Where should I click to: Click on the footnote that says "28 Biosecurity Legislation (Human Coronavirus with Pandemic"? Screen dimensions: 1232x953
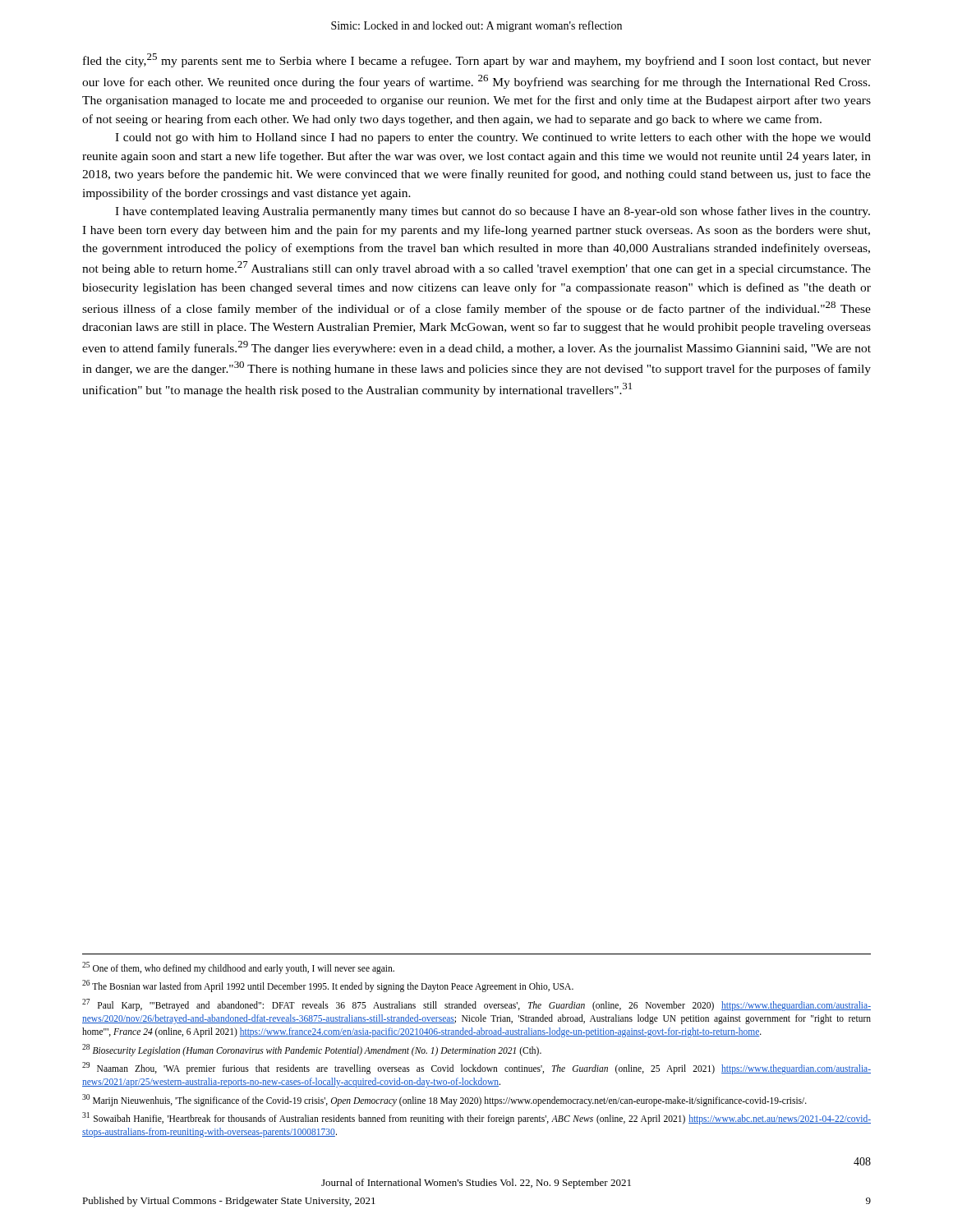(312, 1048)
